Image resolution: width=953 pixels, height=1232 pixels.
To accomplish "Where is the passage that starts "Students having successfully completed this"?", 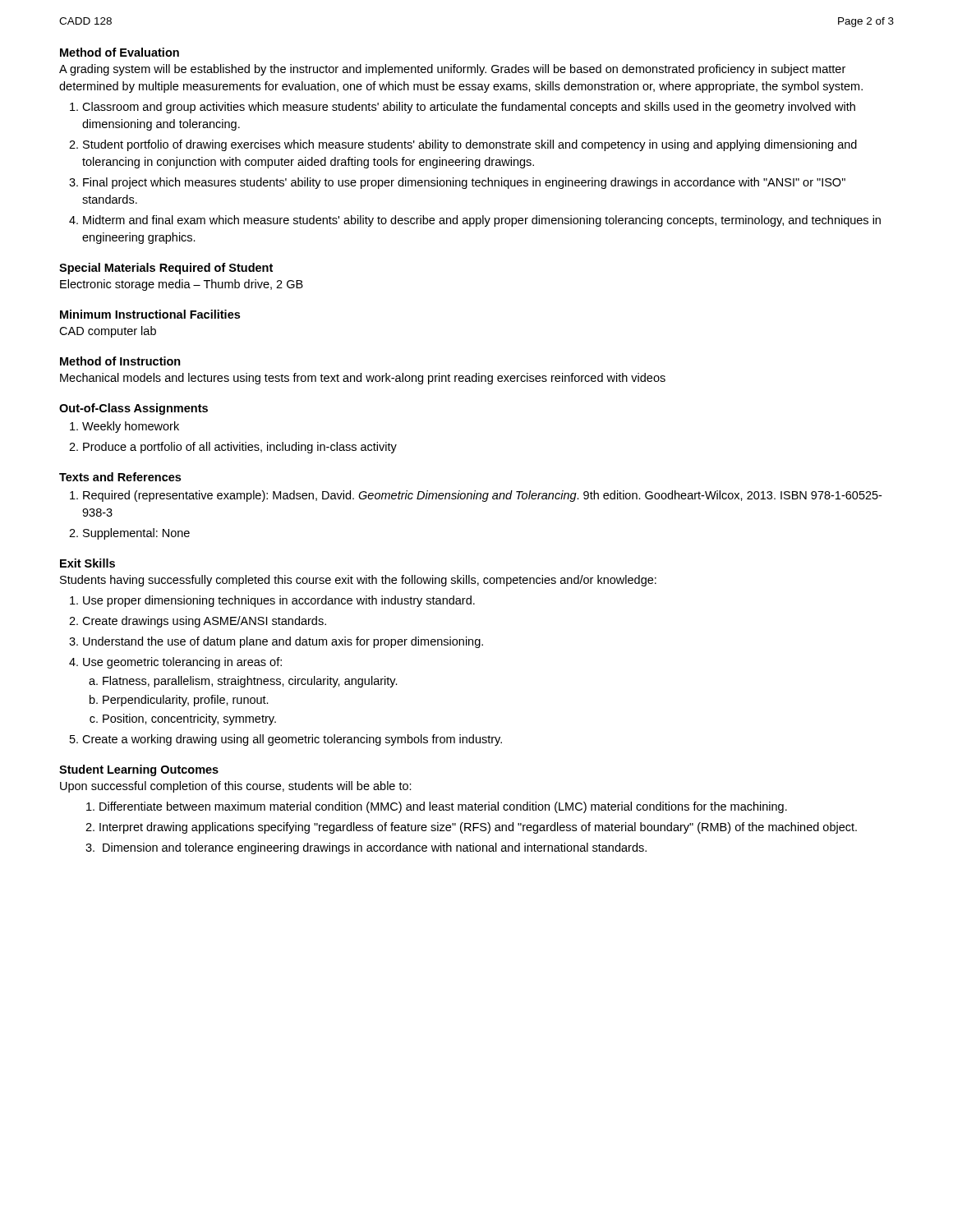I will 358,580.
